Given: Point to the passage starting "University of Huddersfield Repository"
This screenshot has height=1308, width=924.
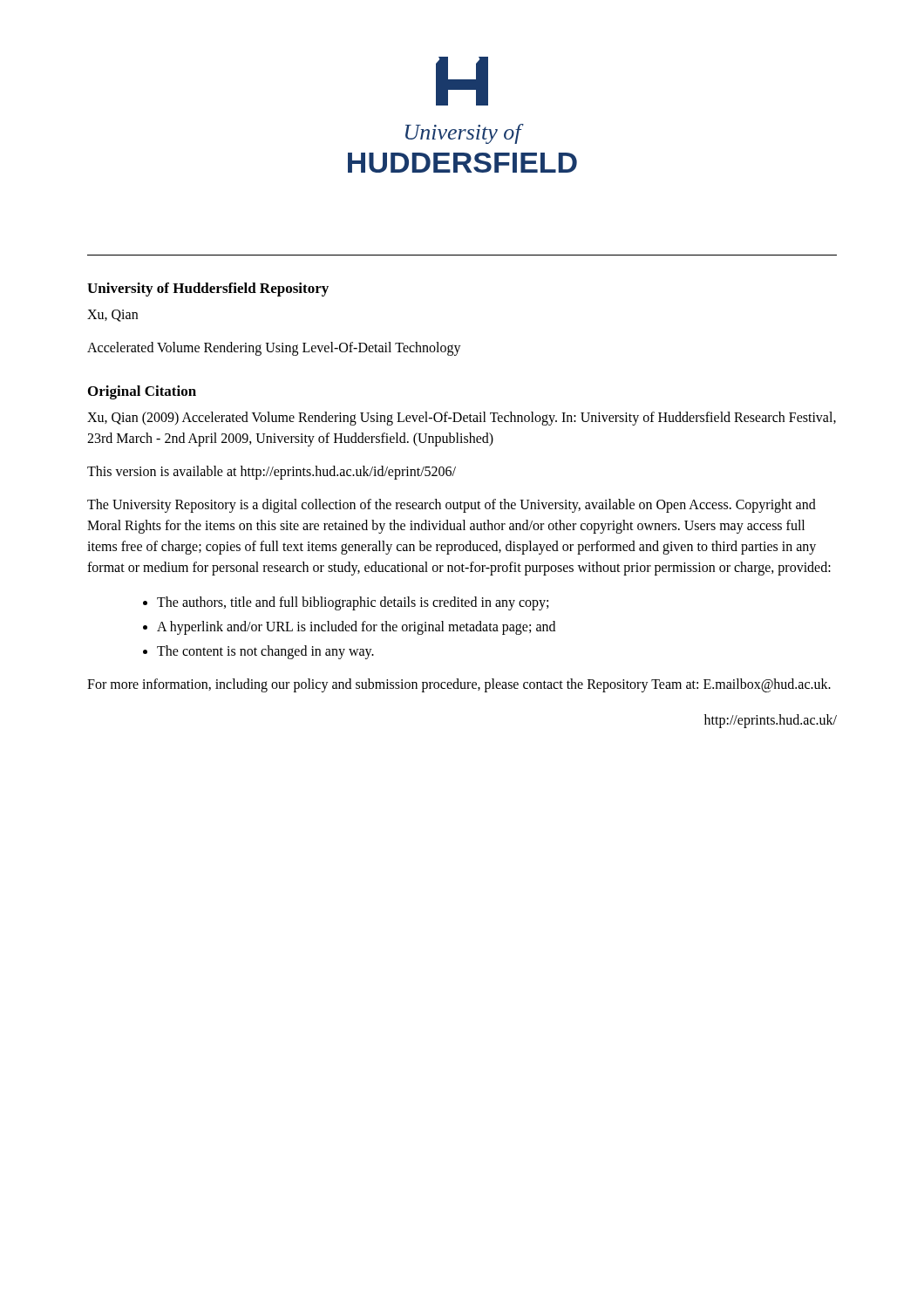Looking at the screenshot, I should (x=208, y=288).
